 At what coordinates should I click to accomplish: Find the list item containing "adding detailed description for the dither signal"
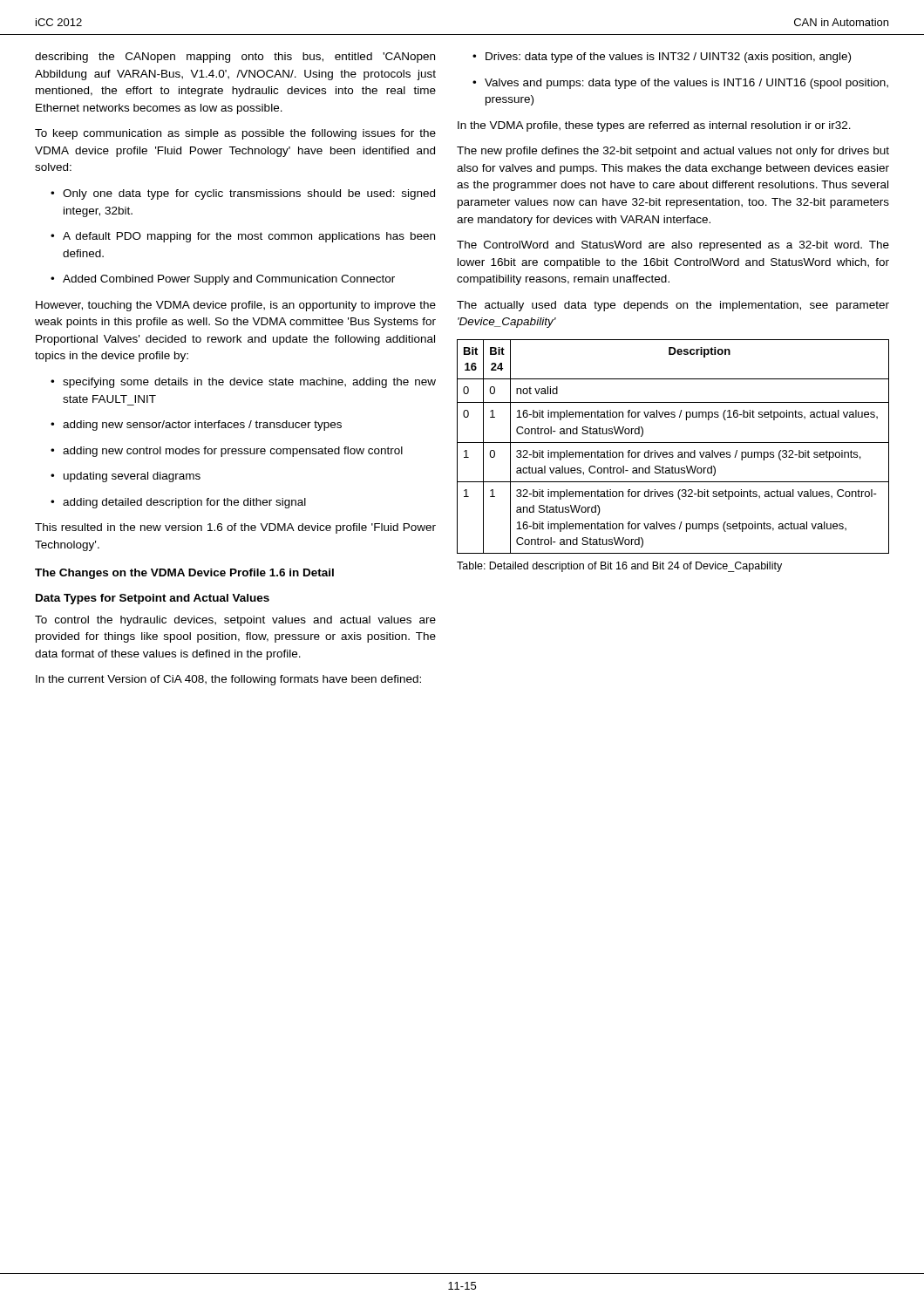[235, 502]
